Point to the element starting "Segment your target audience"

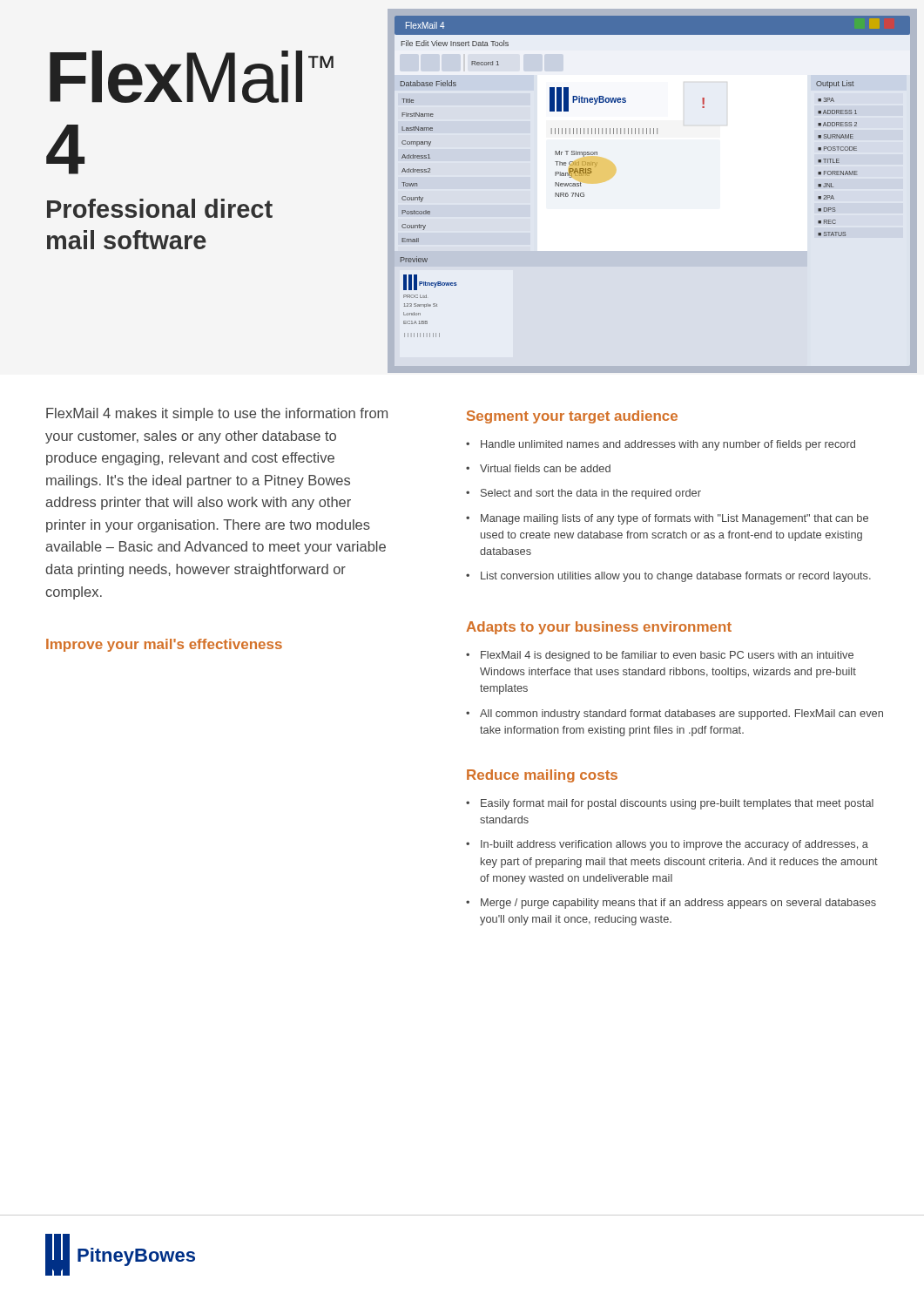(x=572, y=416)
